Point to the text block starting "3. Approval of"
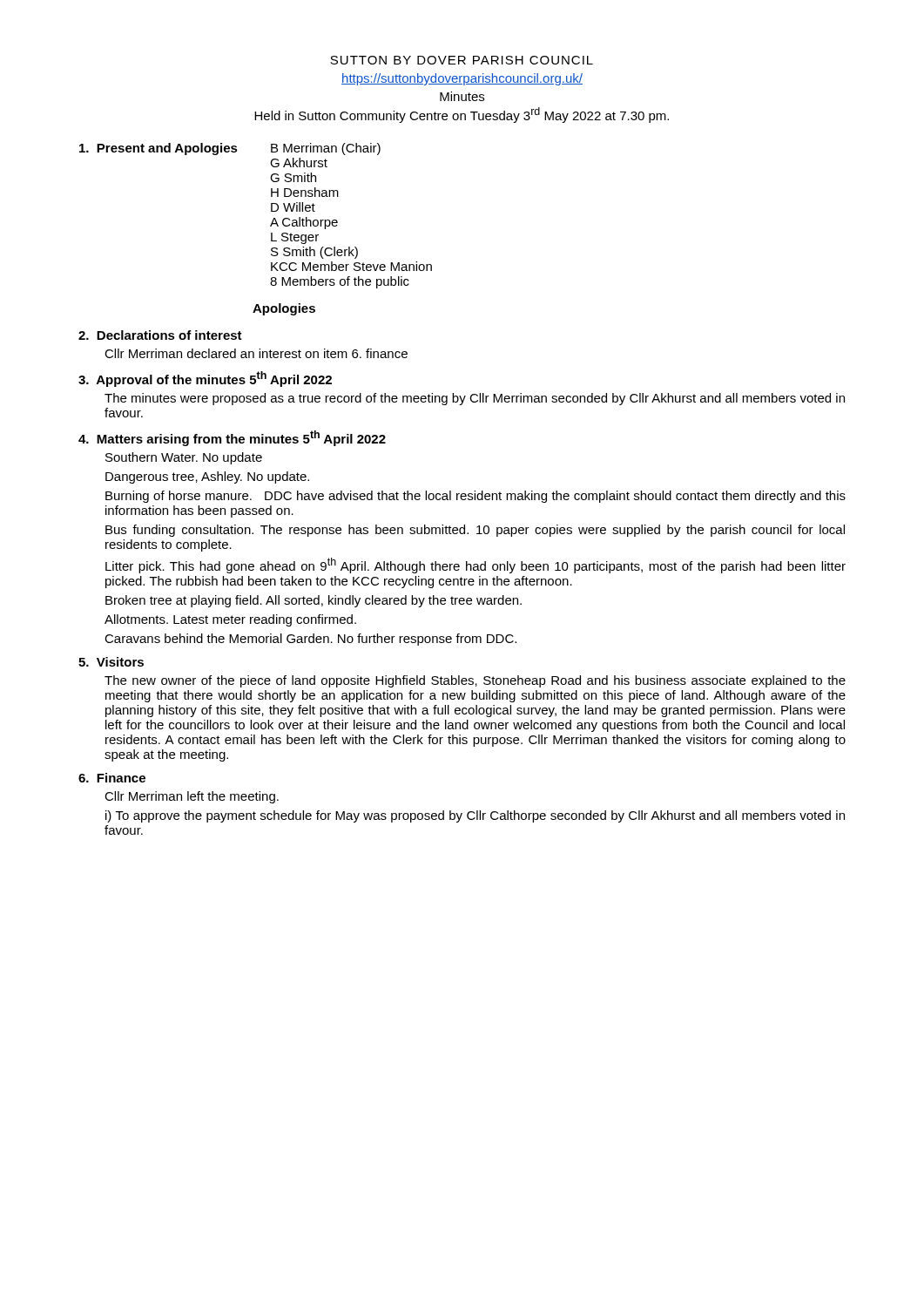The image size is (924, 1307). [205, 378]
